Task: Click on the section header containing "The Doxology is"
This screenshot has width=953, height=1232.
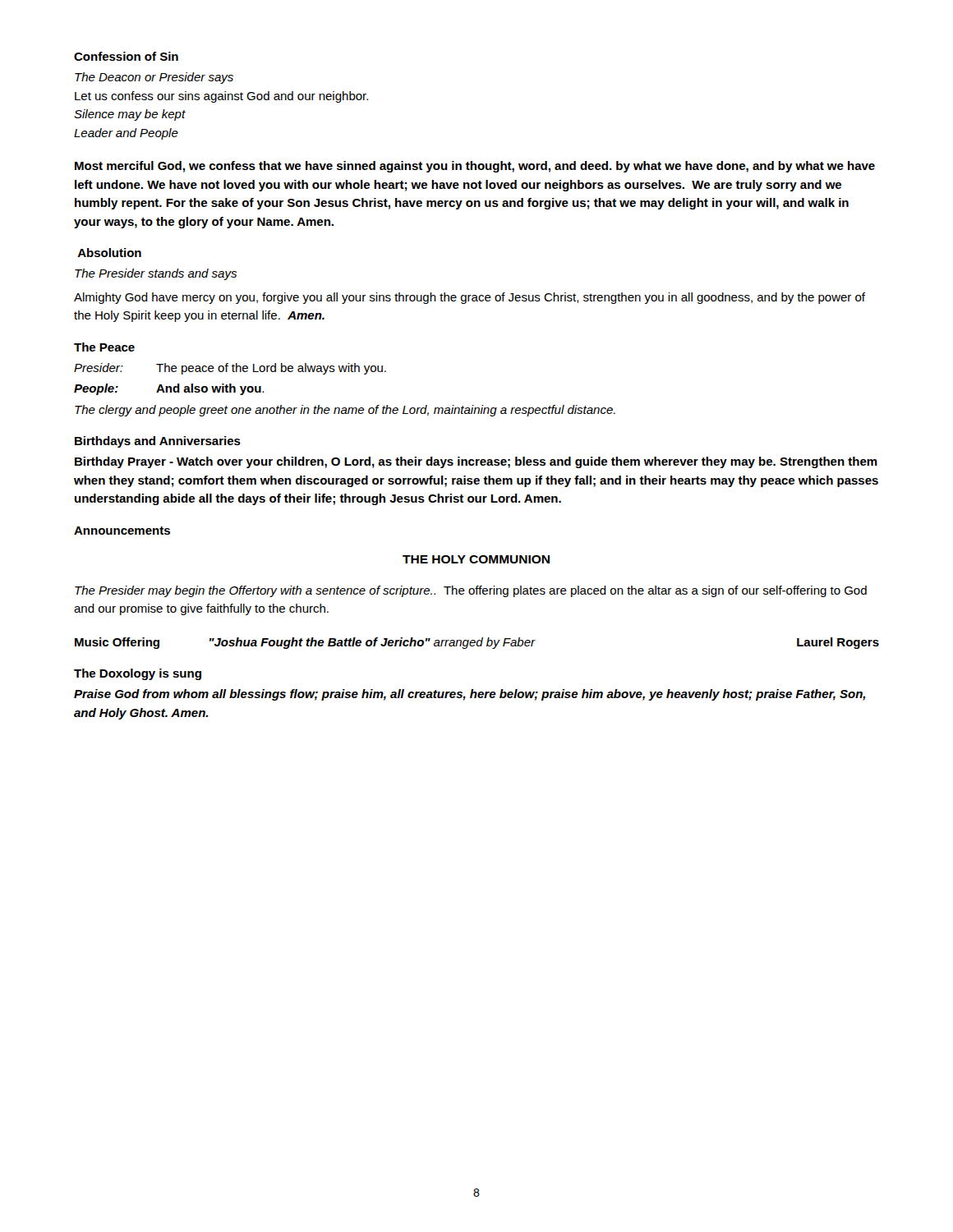Action: coord(138,673)
